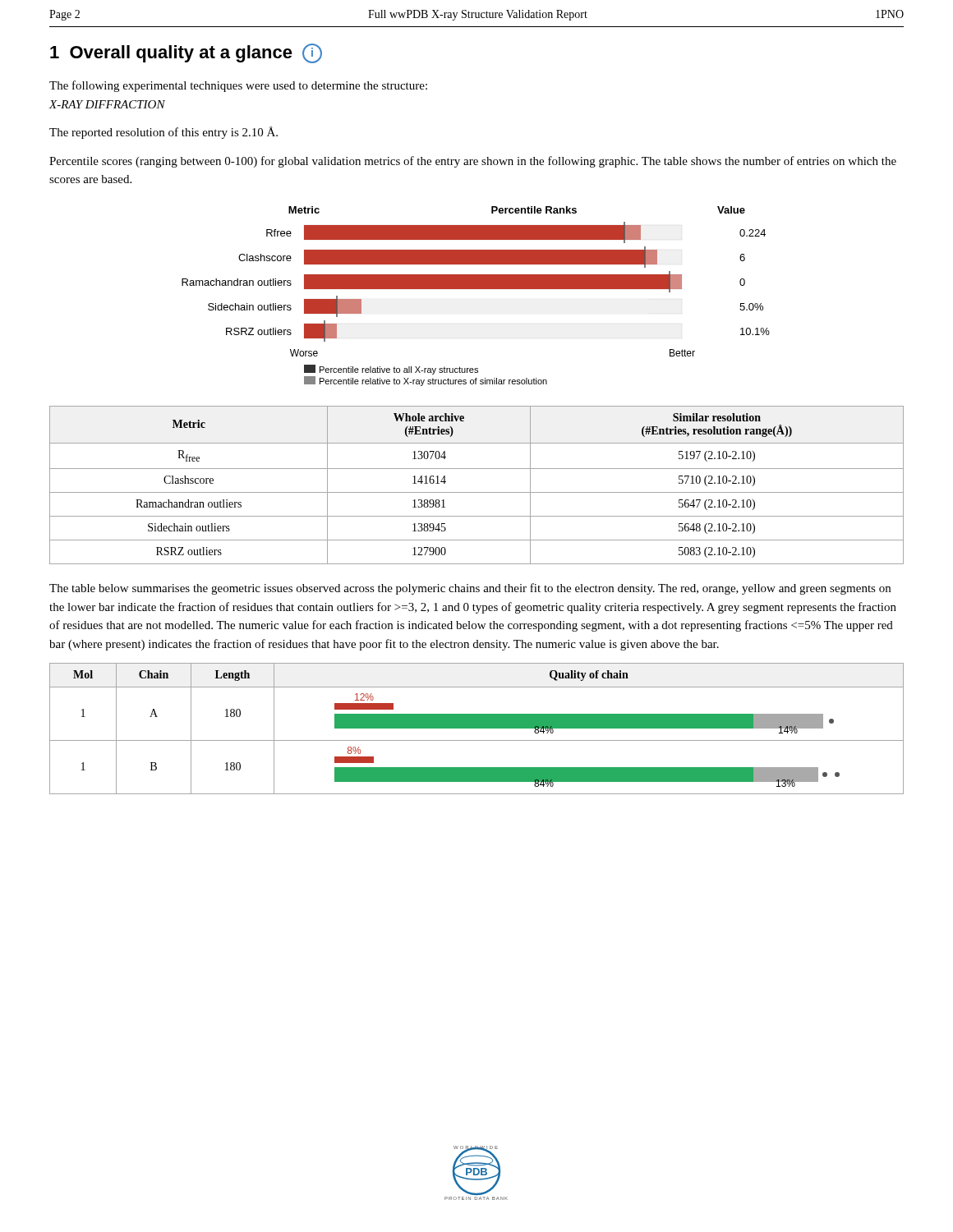Viewport: 953px width, 1232px height.
Task: Point to the text block starting "The table below summarises the"
Action: coord(473,616)
